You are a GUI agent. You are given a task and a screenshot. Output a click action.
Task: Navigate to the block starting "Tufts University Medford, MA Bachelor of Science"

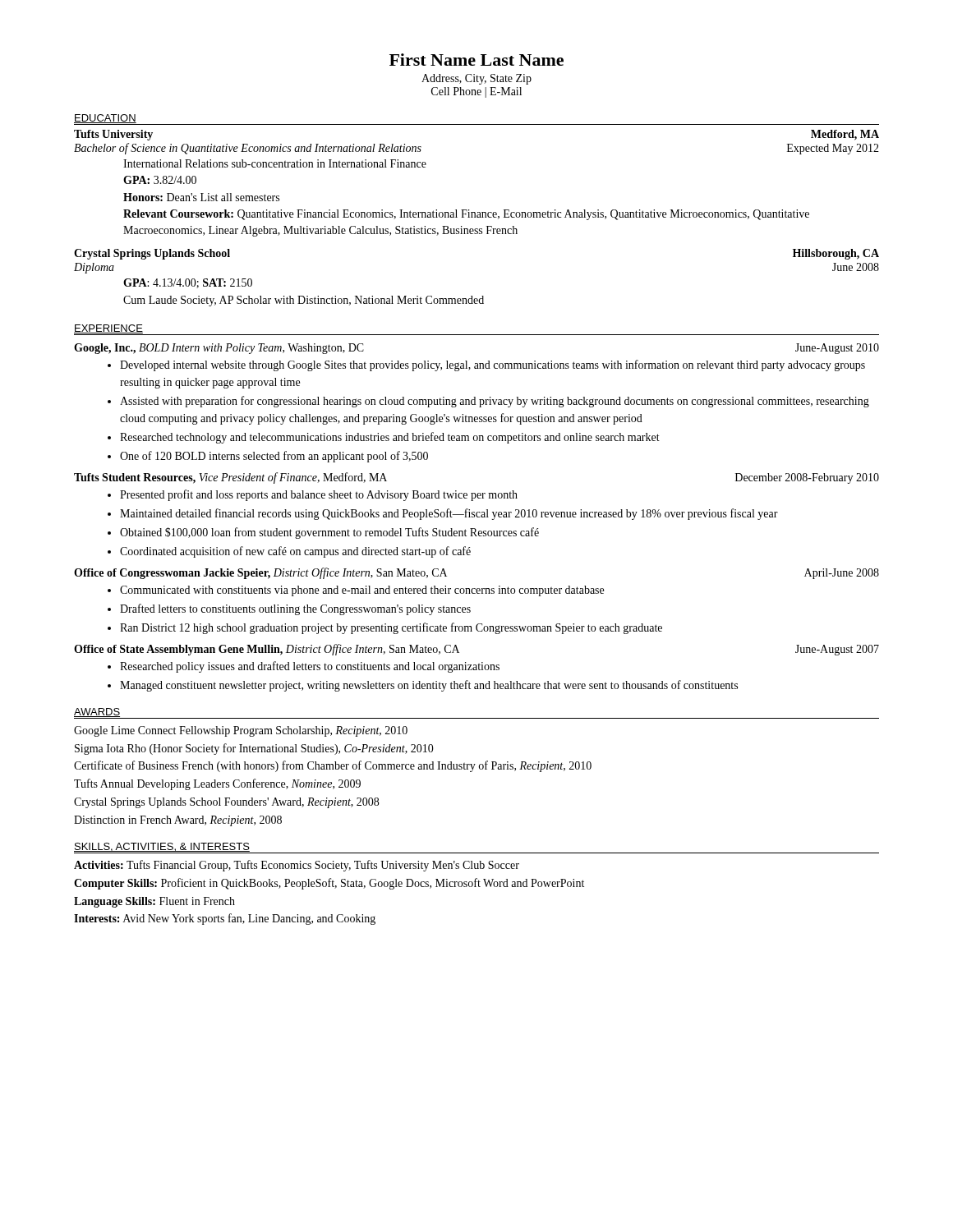pyautogui.click(x=127, y=135)
